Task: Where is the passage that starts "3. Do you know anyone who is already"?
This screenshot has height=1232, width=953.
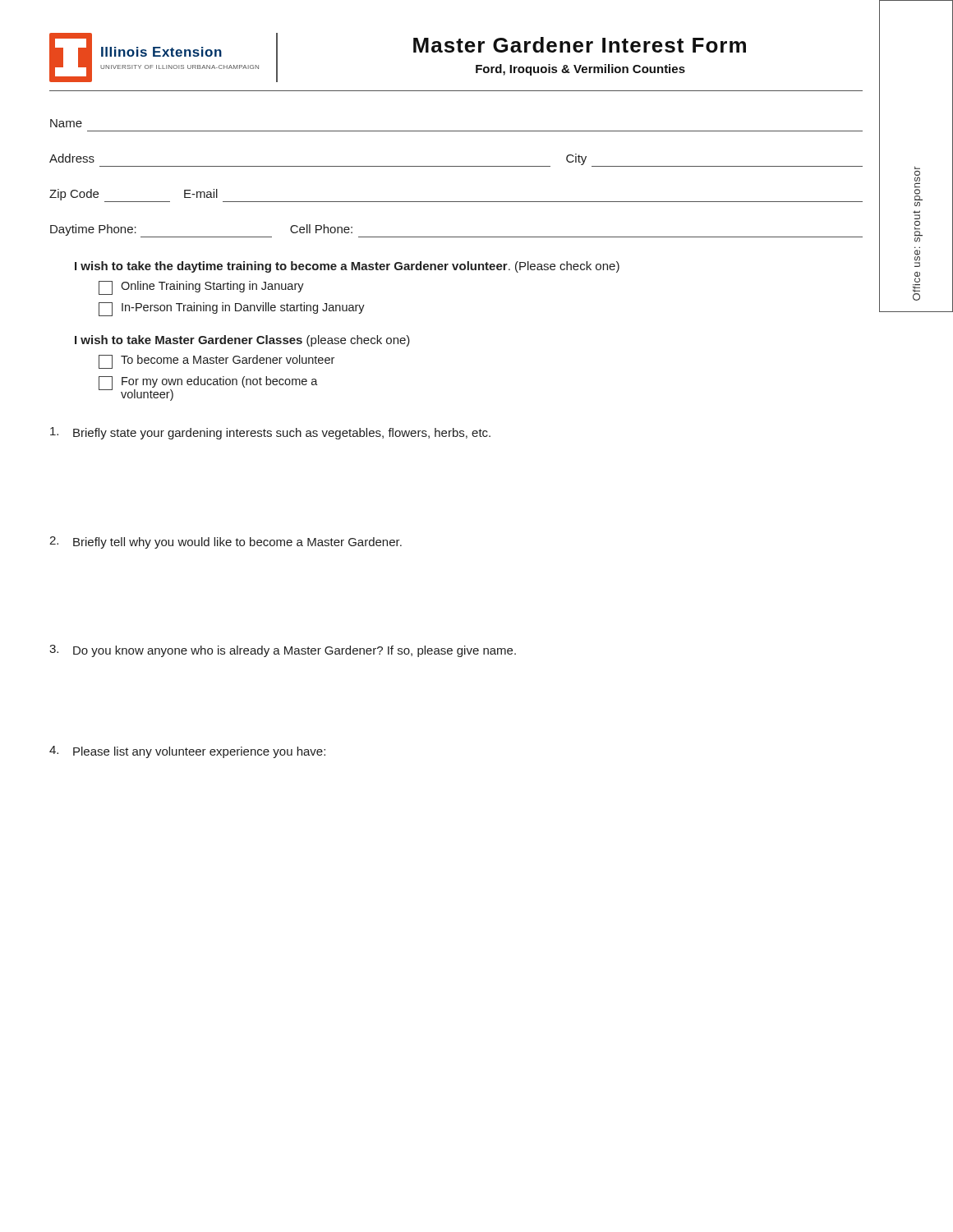Action: pos(283,651)
